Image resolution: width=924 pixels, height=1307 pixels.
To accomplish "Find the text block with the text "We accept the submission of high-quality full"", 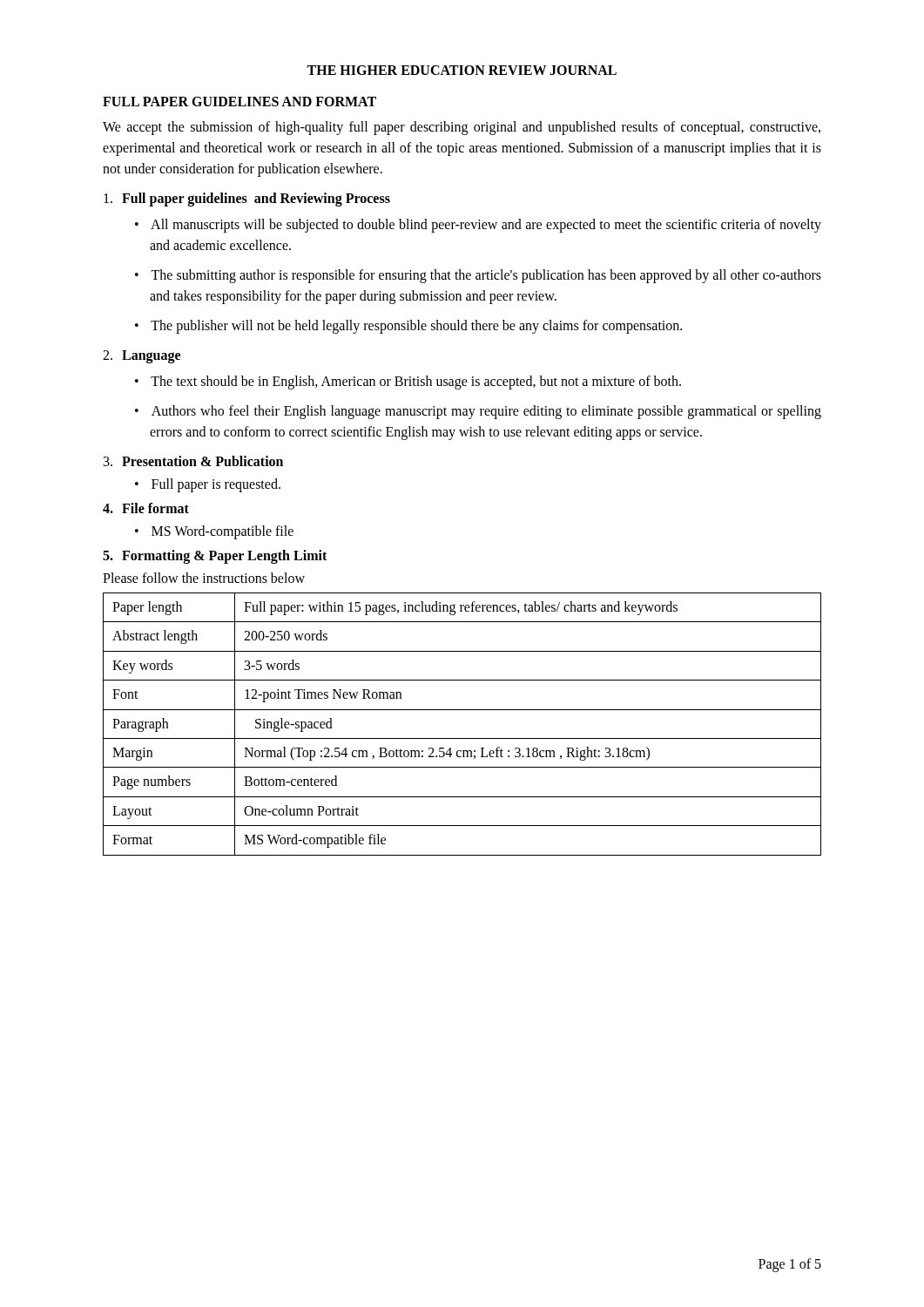I will coord(462,148).
